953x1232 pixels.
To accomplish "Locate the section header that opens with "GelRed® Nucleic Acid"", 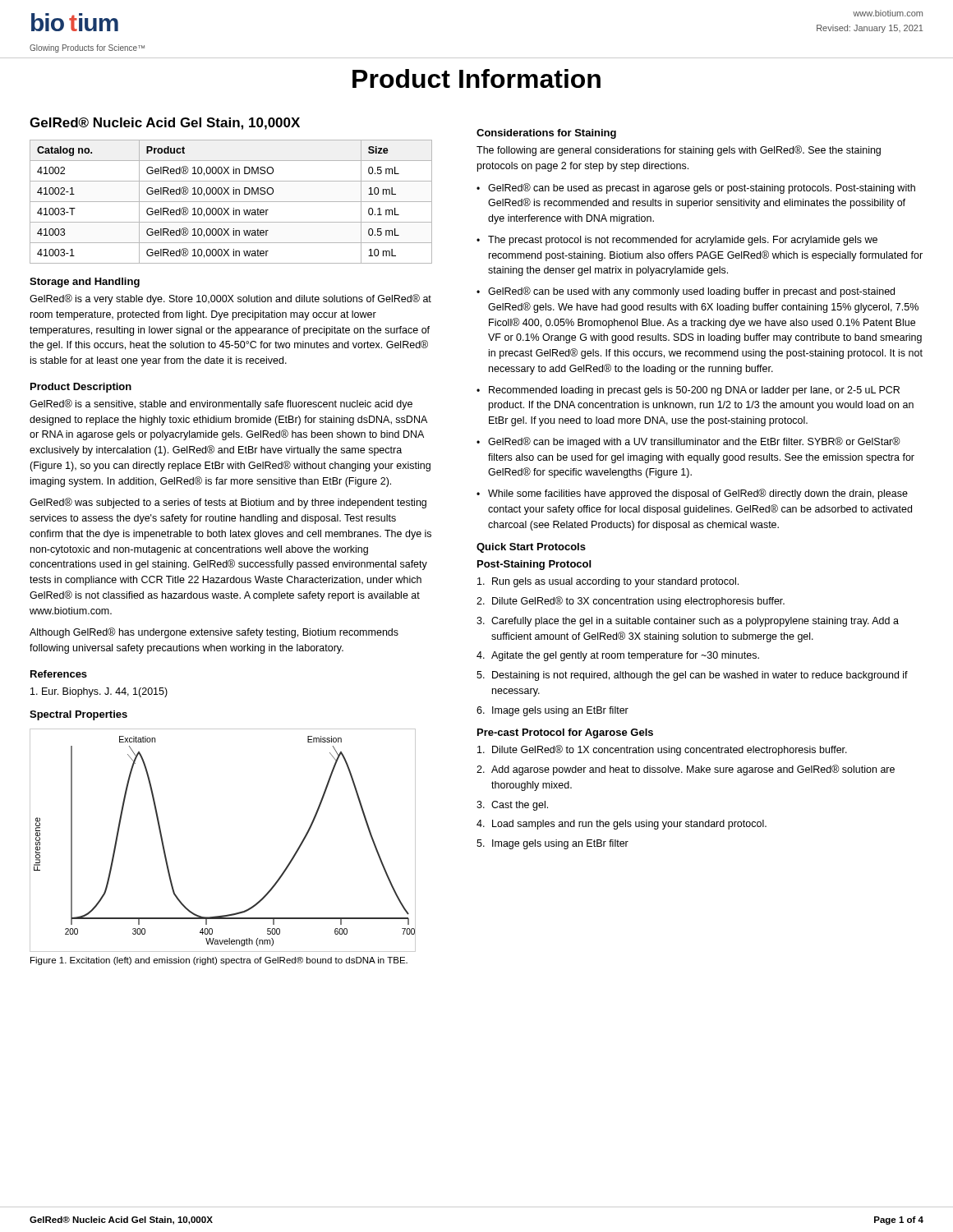I will click(165, 123).
